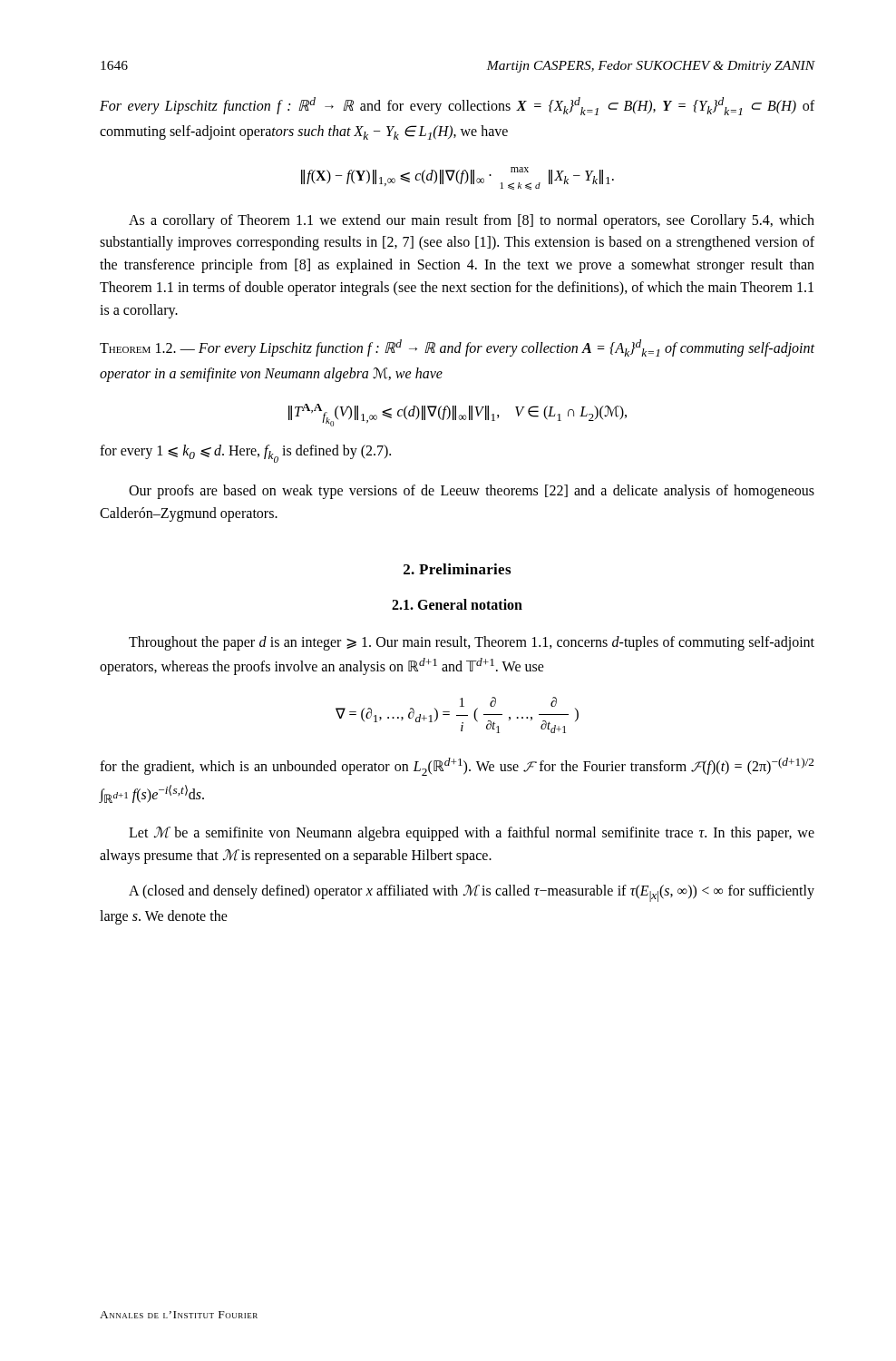The height and width of the screenshot is (1361, 896).
Task: Click on the element starting "For every Lipschitz"
Action: [x=457, y=119]
